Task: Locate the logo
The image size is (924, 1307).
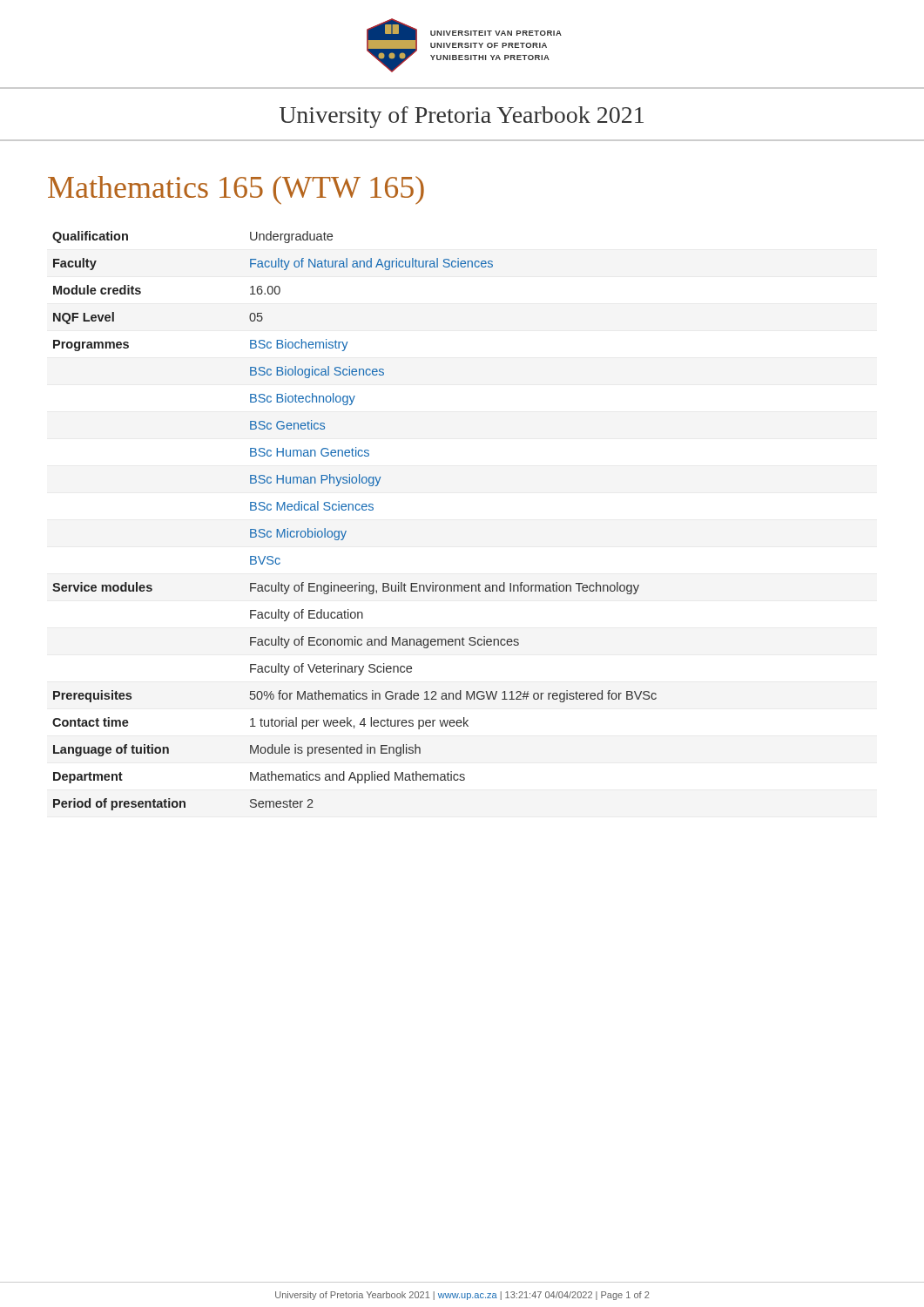Action: [x=462, y=45]
